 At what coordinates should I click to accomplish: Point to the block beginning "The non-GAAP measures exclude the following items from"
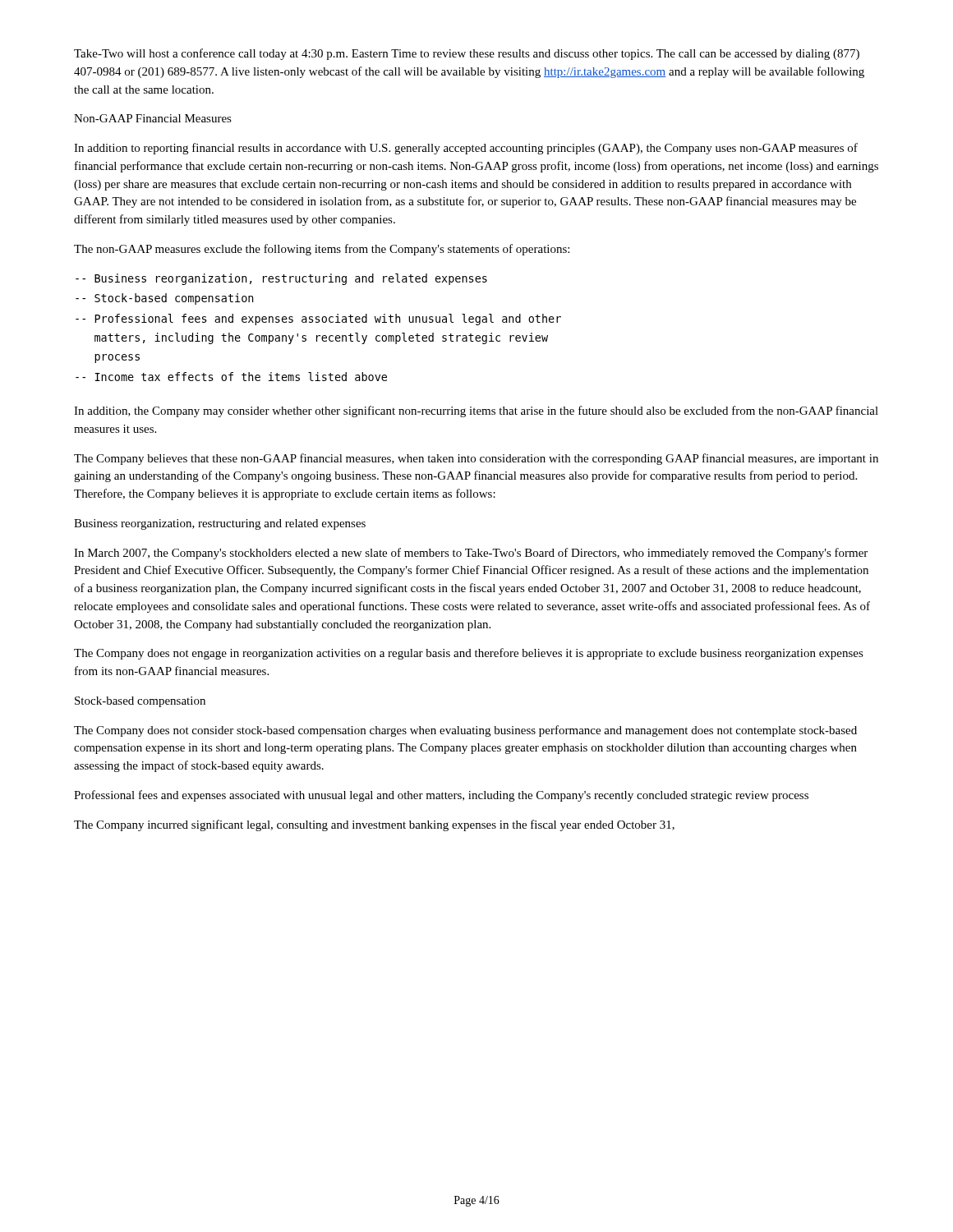[x=476, y=249]
